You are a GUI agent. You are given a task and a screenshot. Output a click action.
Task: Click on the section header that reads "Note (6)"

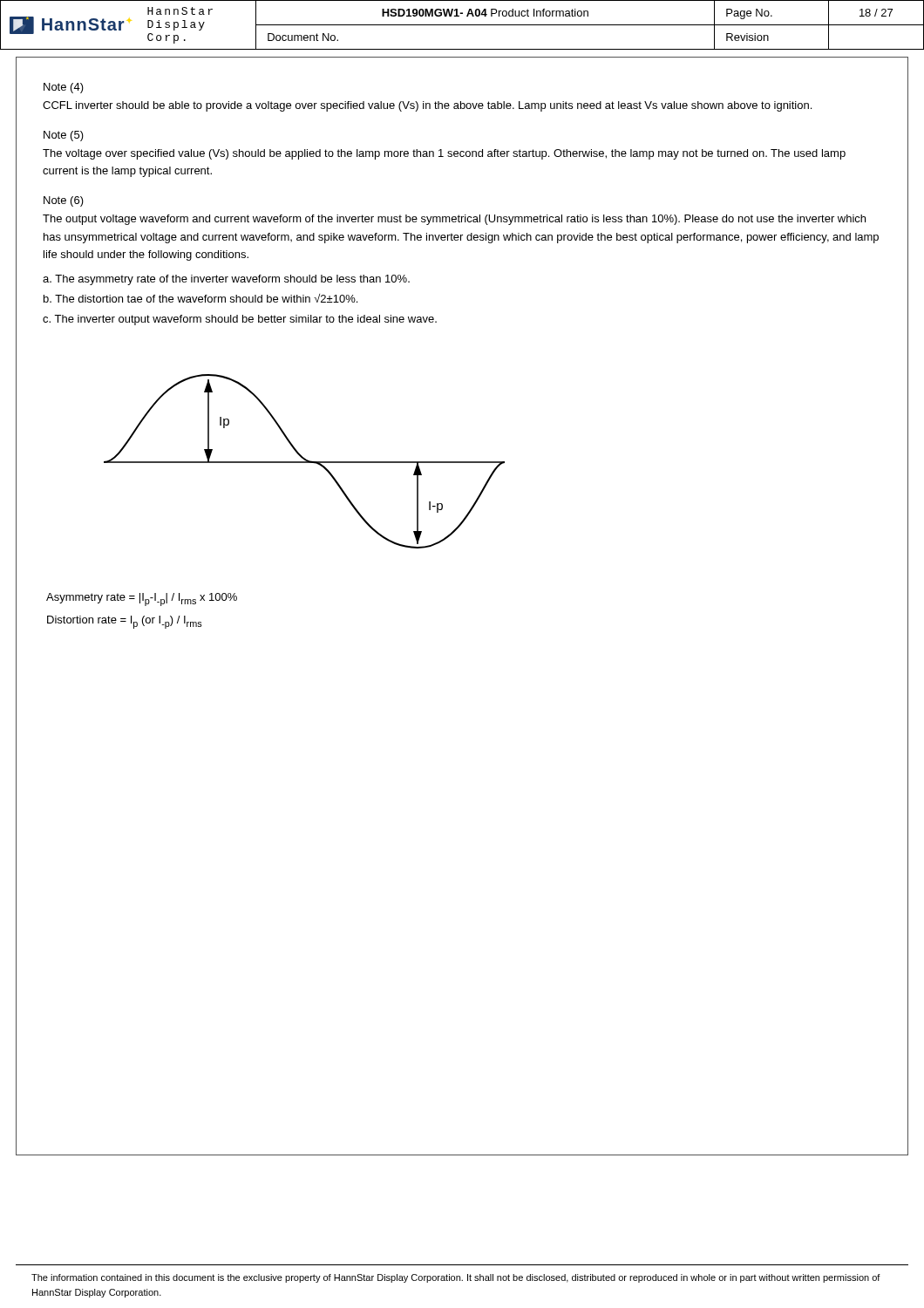click(63, 201)
